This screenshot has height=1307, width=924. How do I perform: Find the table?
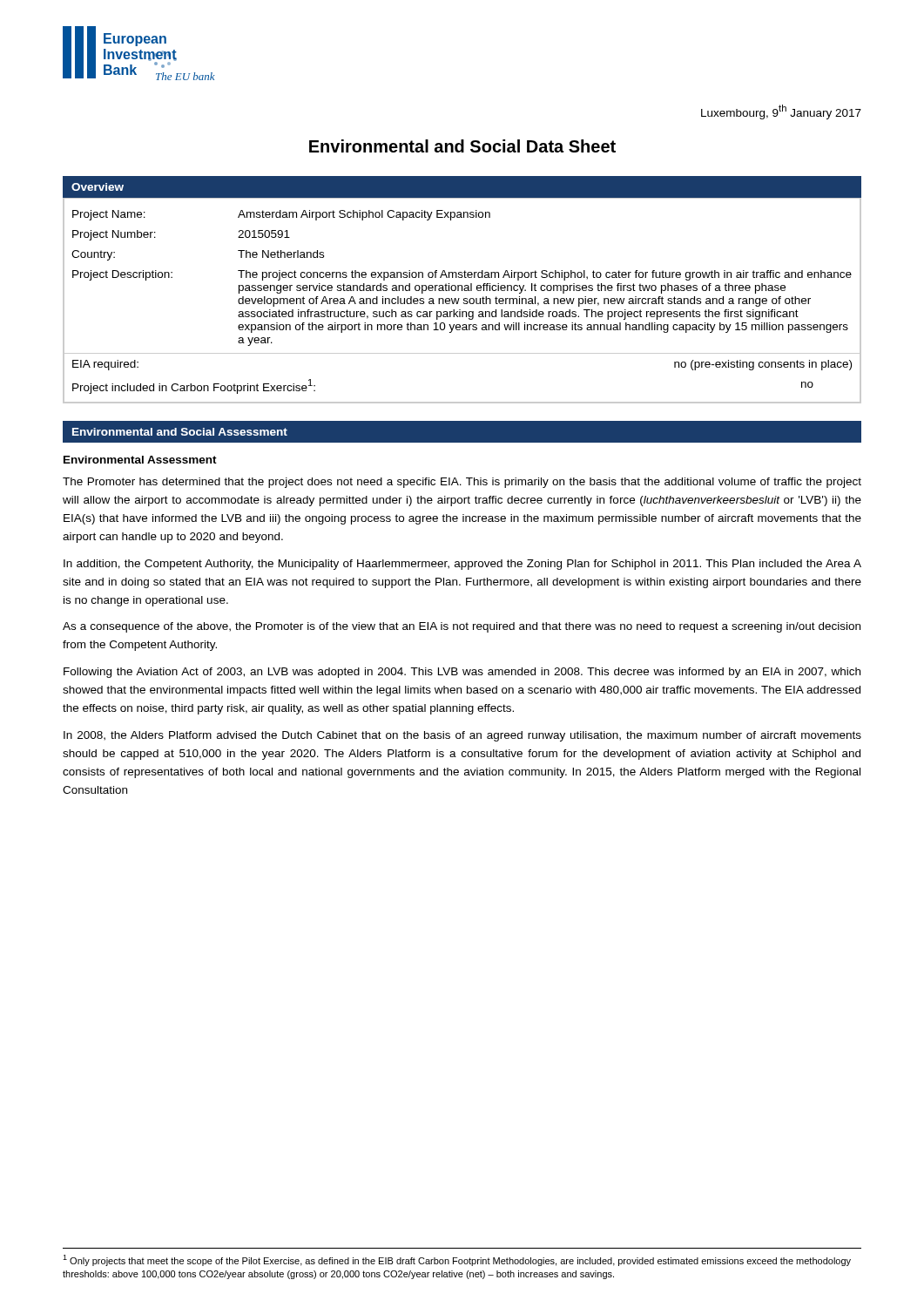462,300
